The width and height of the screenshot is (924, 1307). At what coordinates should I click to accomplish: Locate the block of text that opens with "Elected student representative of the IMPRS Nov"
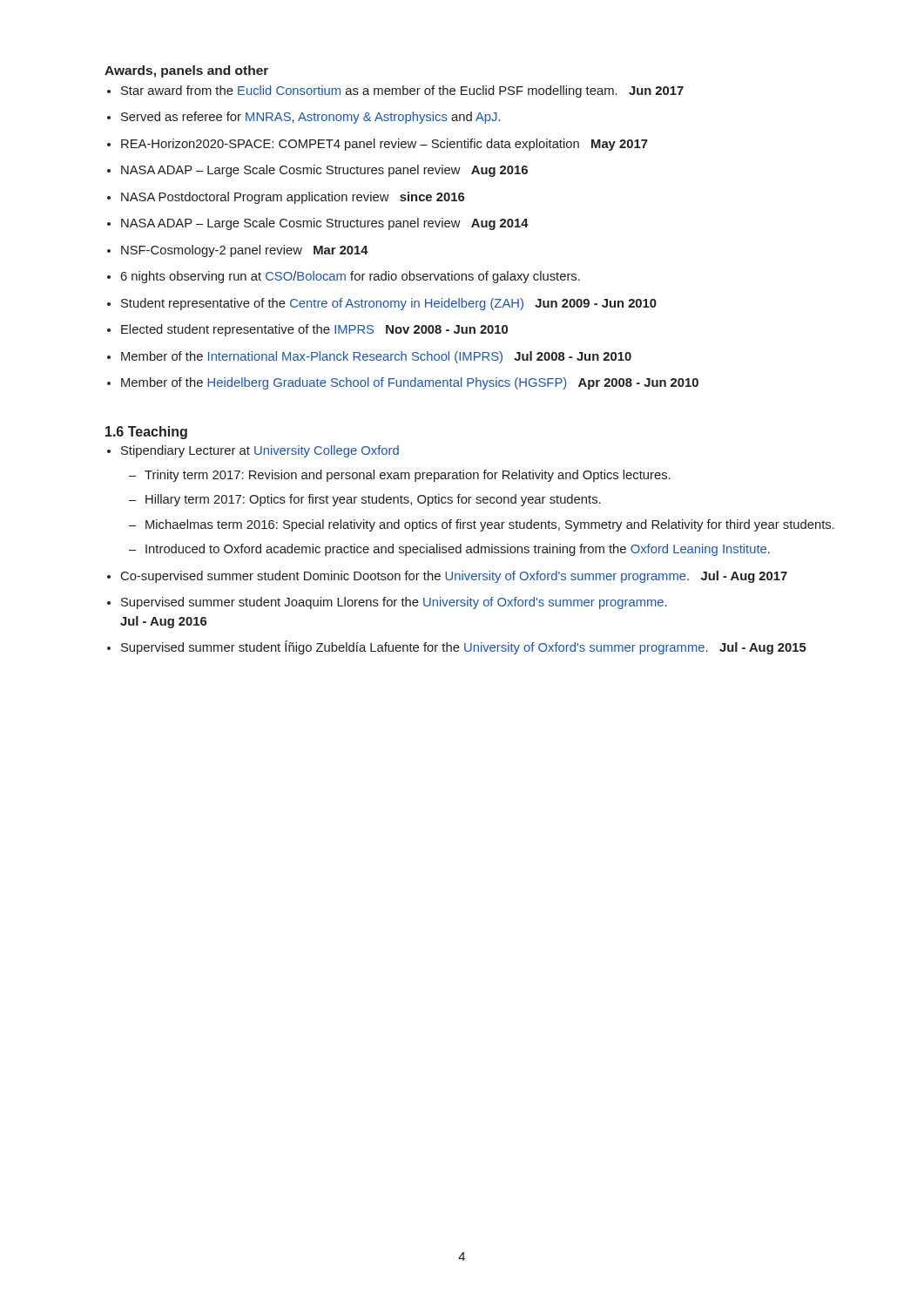pos(314,329)
